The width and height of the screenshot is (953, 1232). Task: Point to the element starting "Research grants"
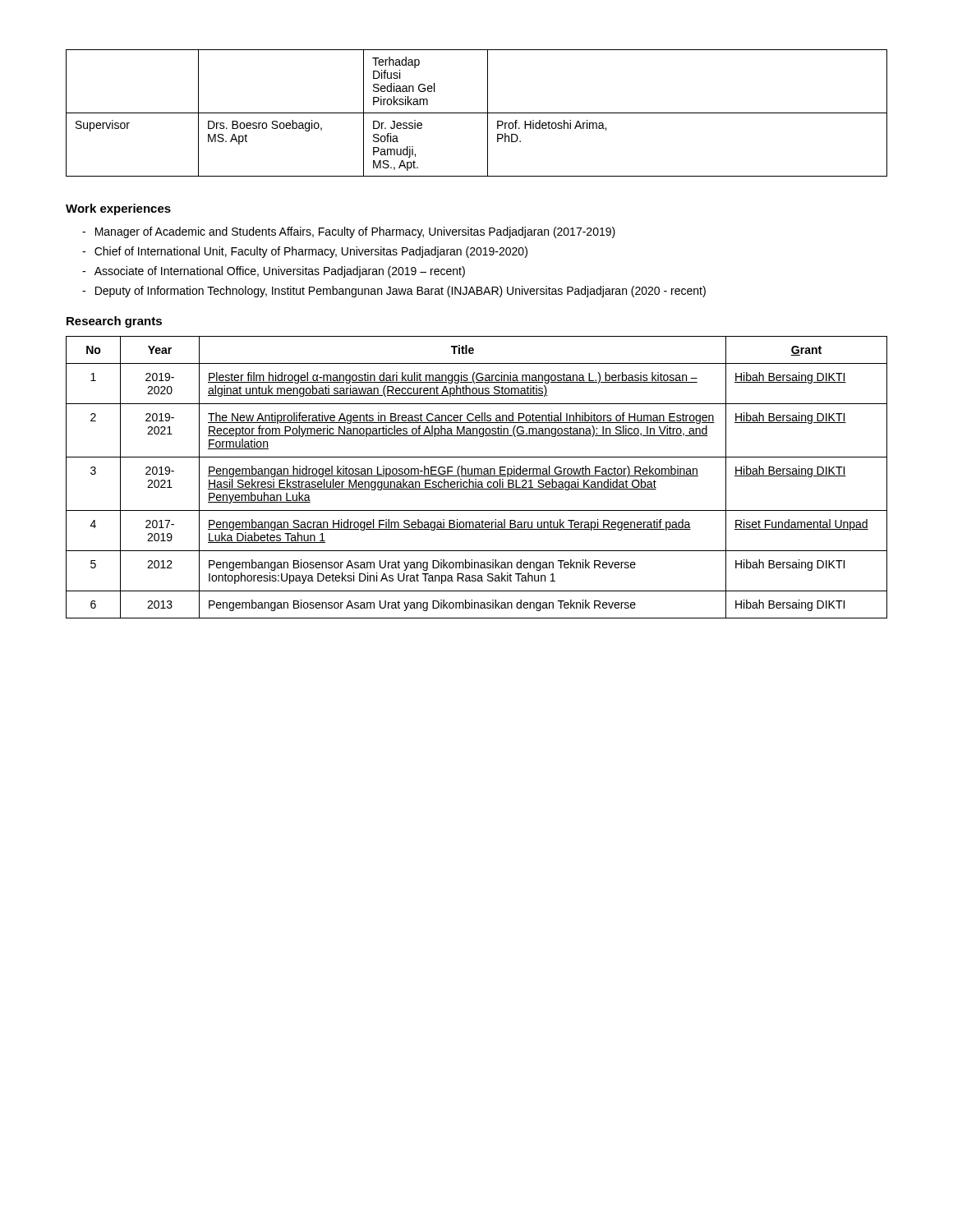114,321
